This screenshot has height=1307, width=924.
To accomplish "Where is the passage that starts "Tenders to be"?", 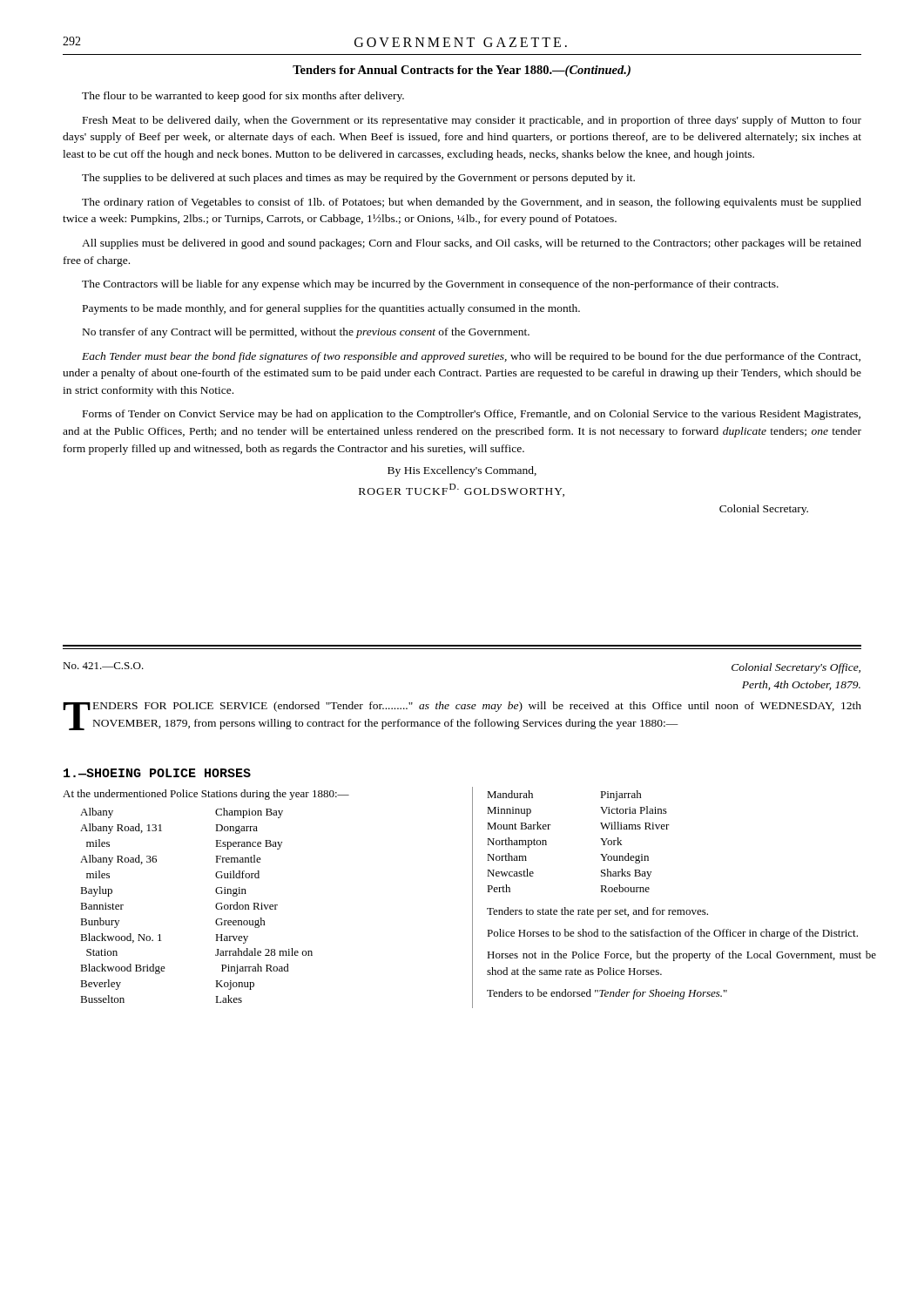I will click(607, 993).
